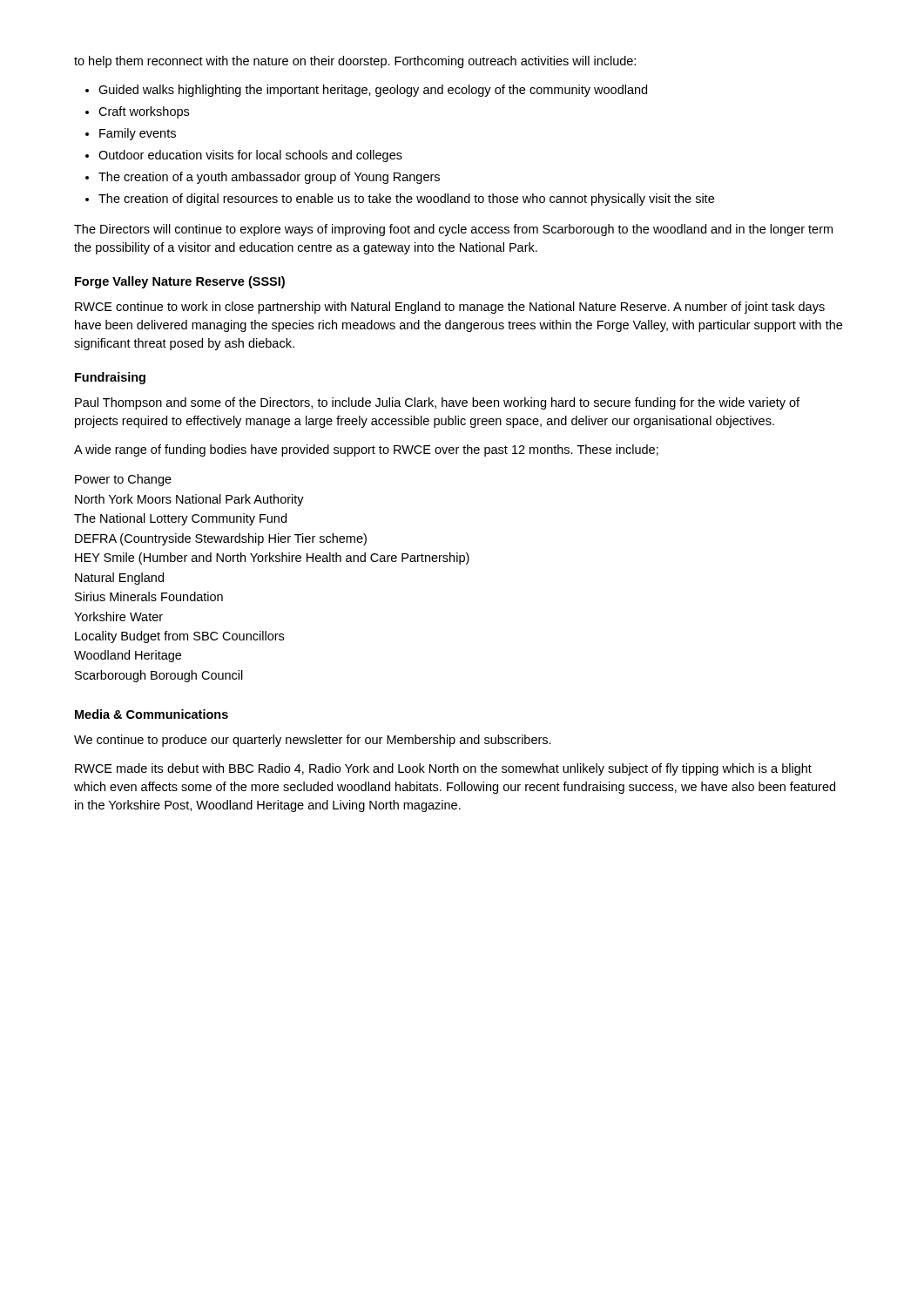Click on the element starting "Sirius Minerals Foundation"

(149, 597)
